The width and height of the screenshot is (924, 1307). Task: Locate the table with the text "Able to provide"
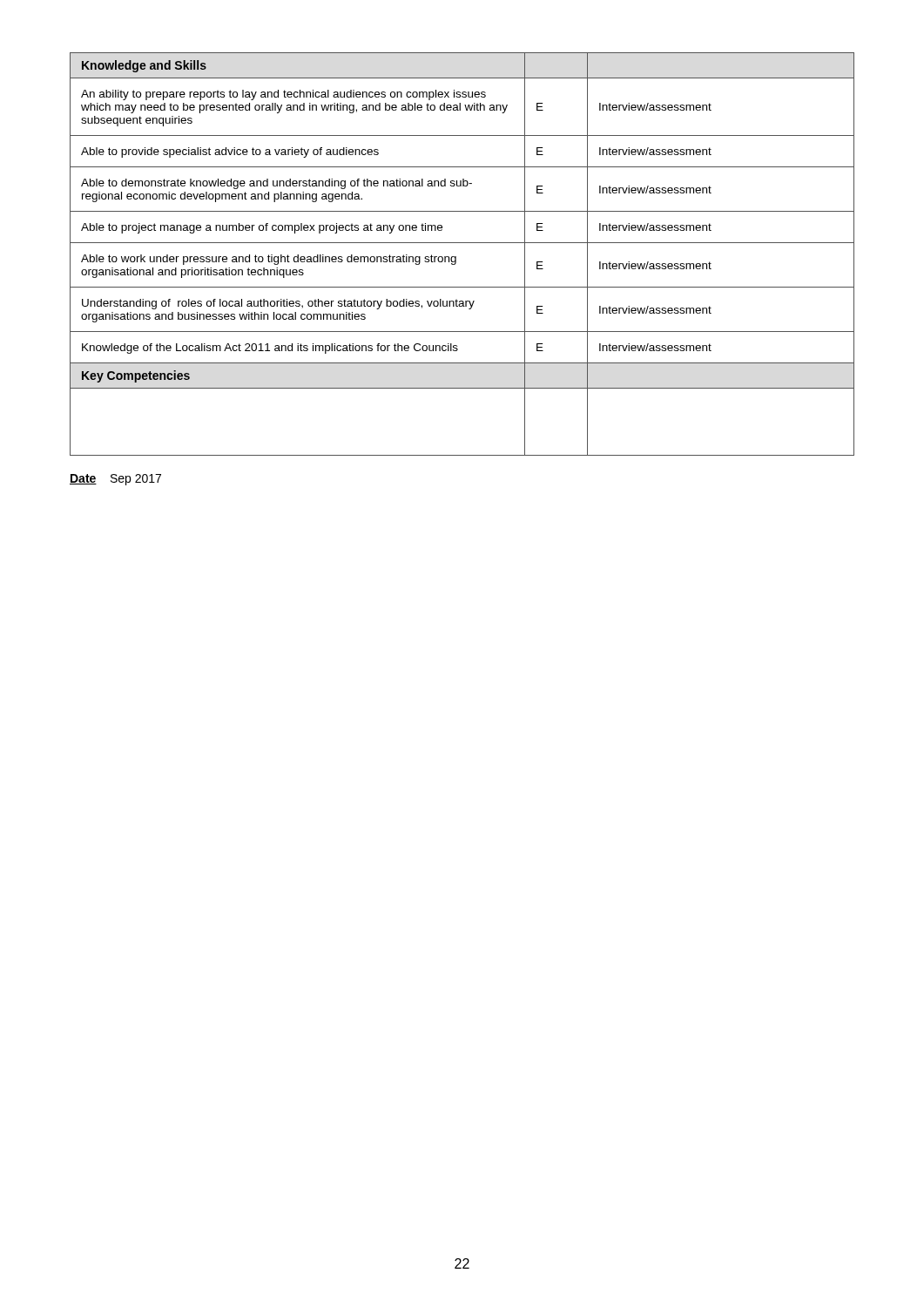[x=462, y=254]
